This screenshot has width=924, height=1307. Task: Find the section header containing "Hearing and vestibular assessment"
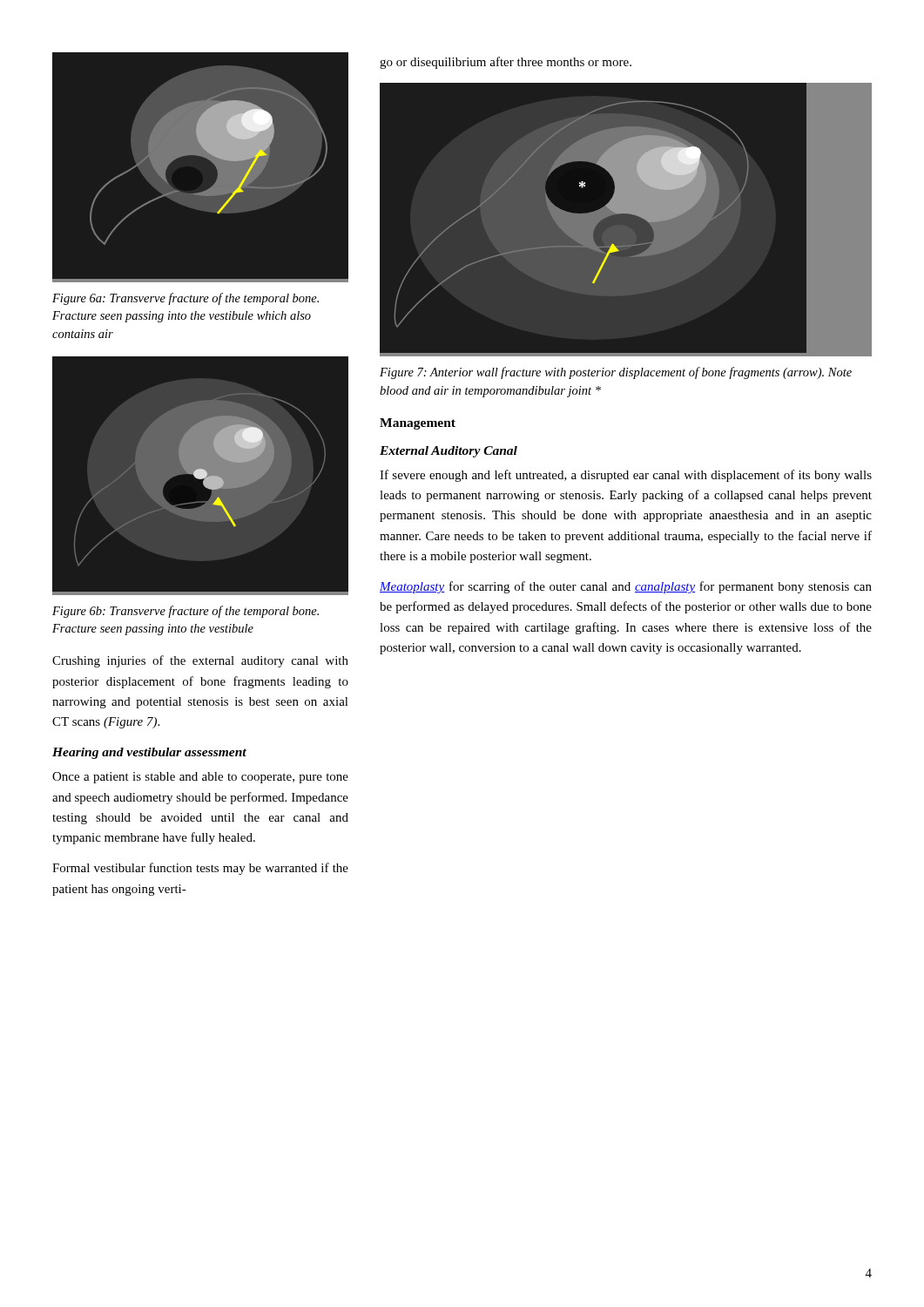point(149,752)
